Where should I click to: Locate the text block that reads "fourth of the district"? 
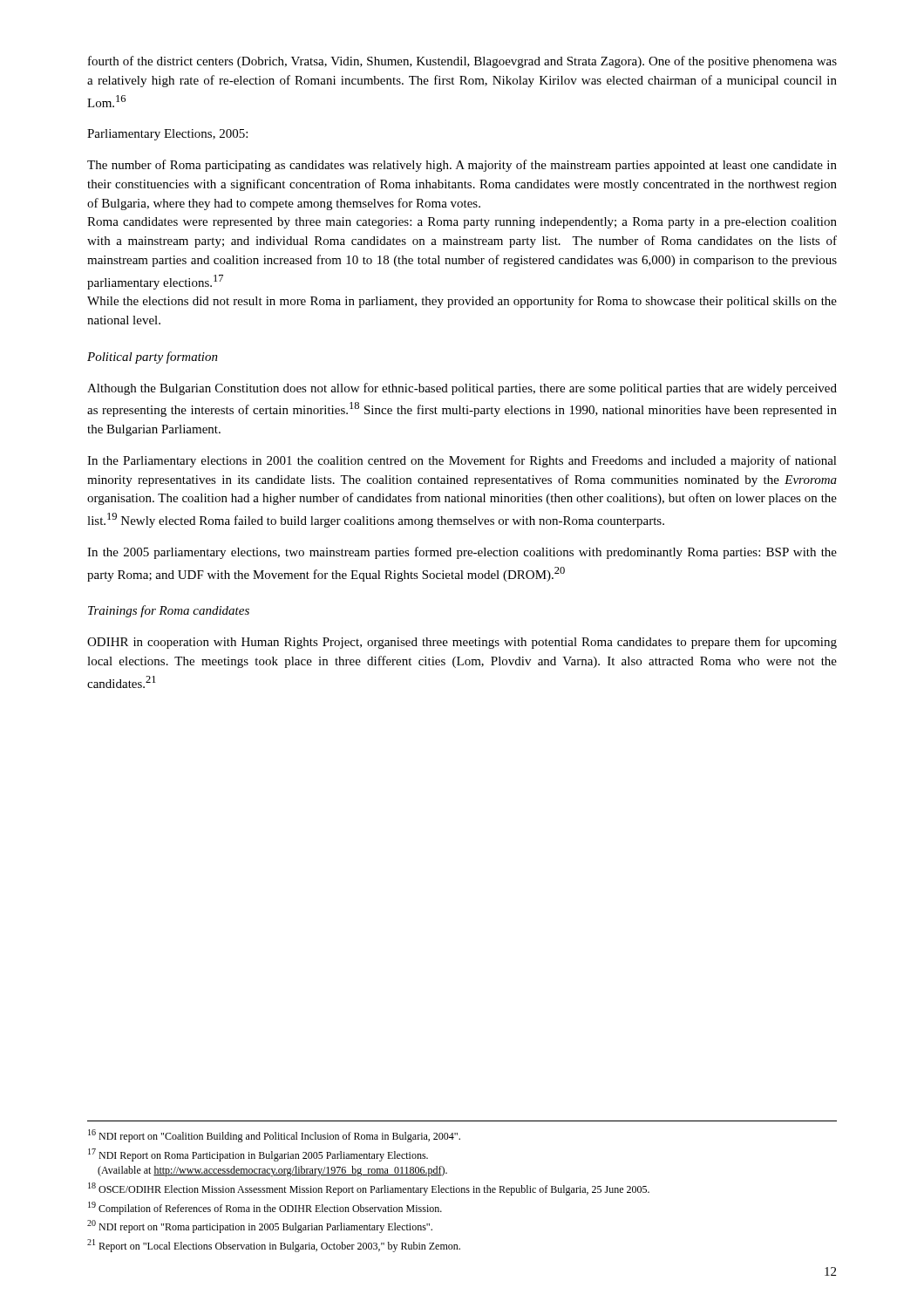(462, 82)
